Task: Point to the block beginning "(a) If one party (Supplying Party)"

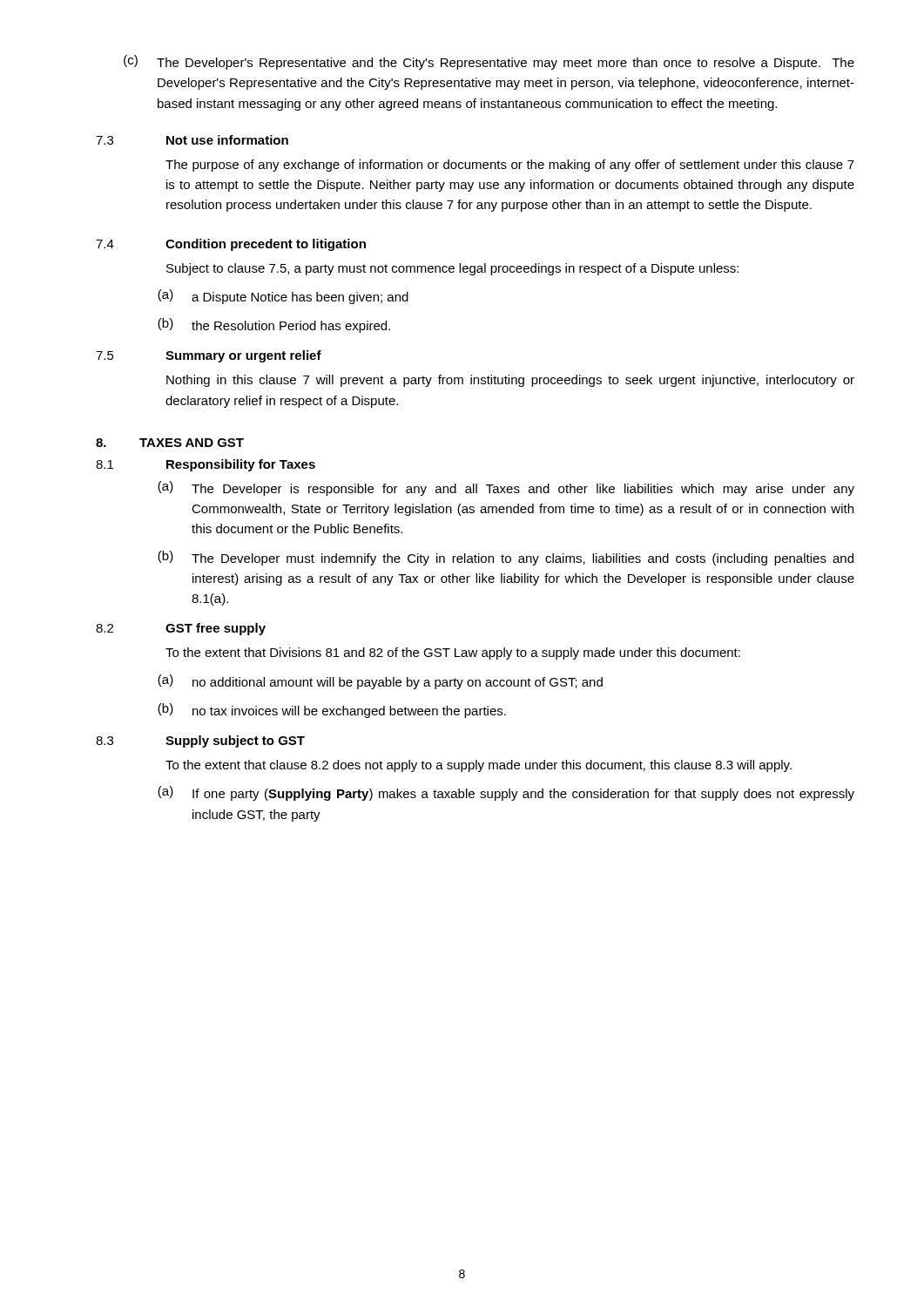Action: (x=492, y=804)
